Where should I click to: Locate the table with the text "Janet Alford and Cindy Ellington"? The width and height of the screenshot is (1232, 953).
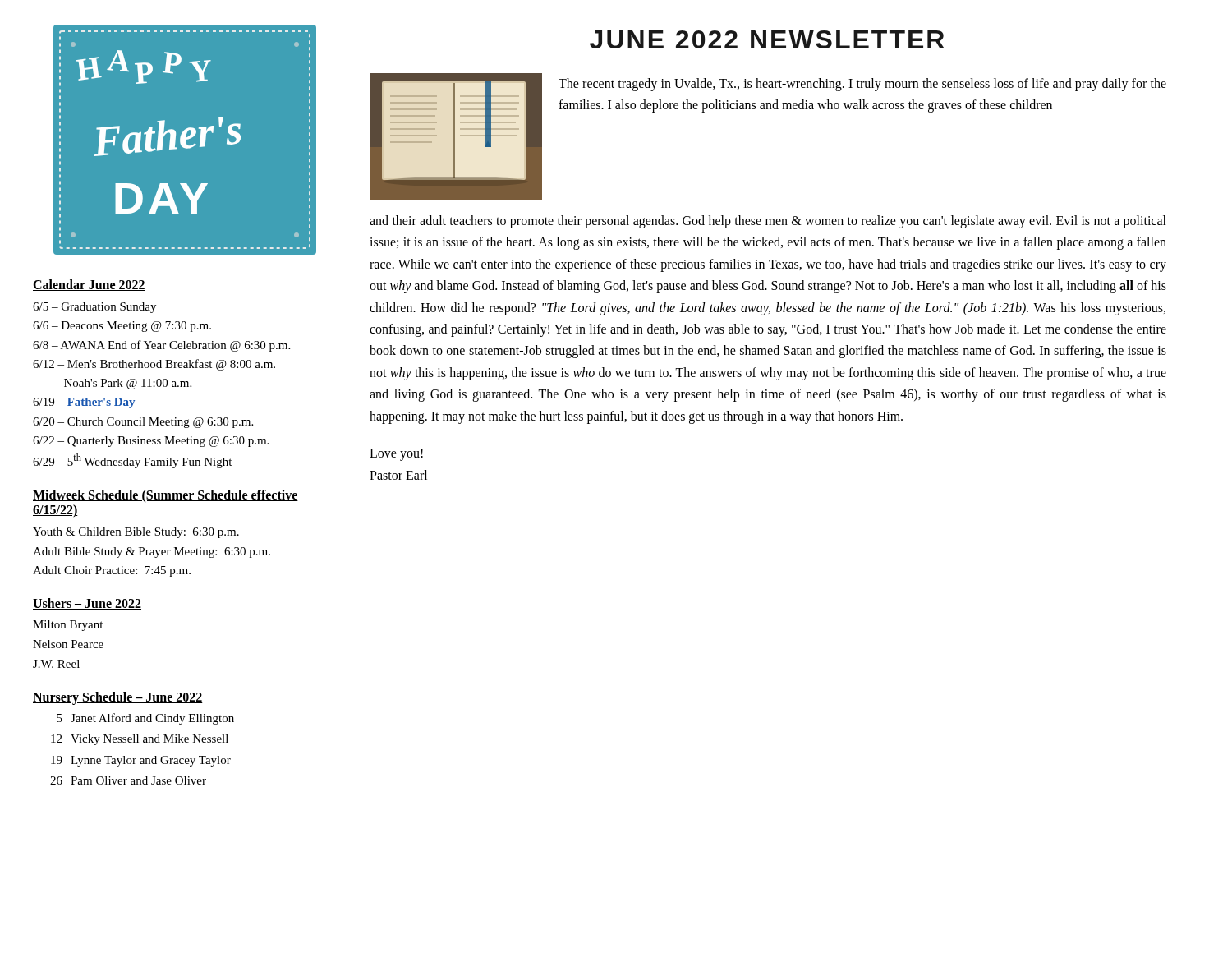coord(185,750)
